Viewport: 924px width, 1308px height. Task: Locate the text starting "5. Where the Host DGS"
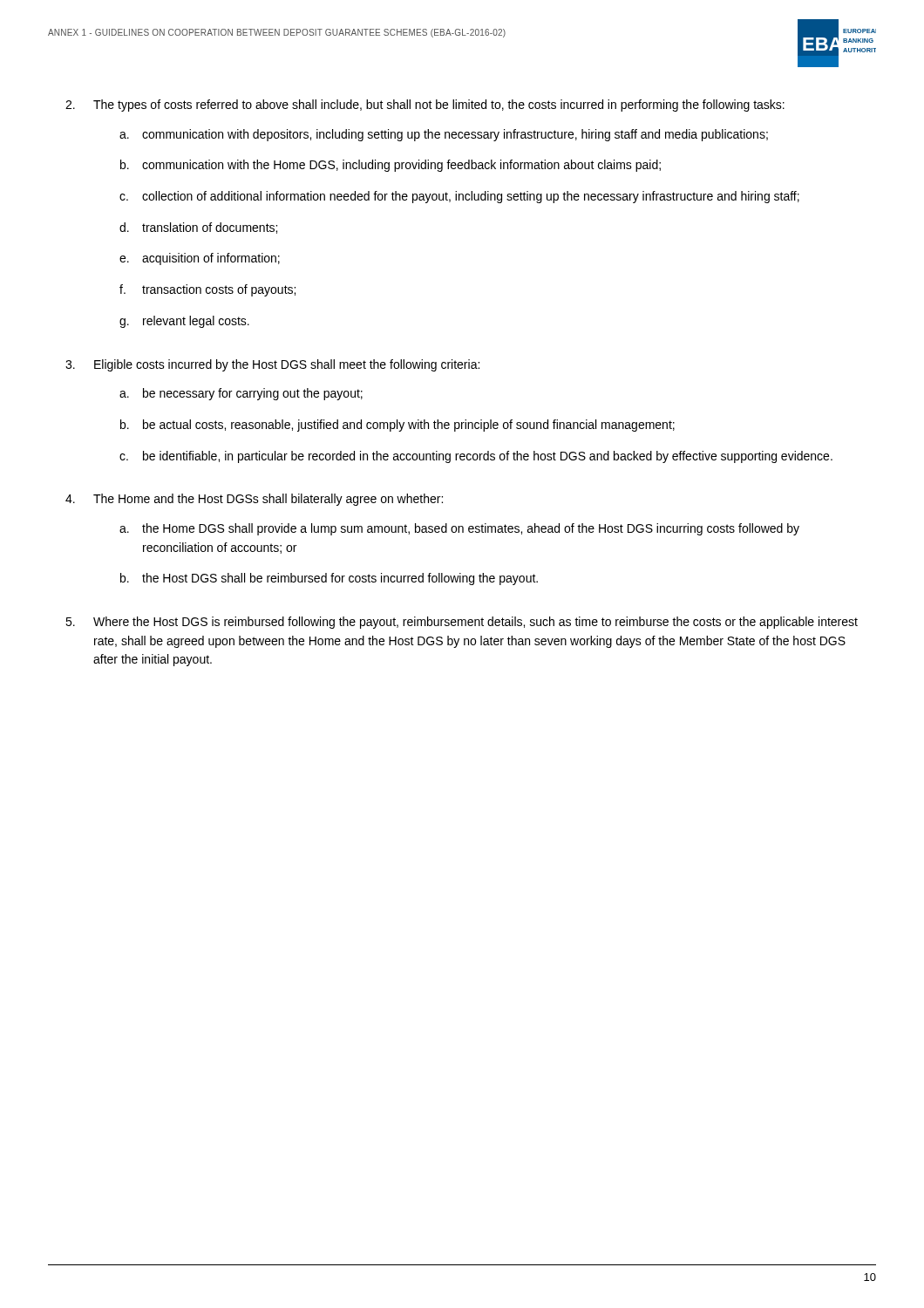[x=462, y=641]
